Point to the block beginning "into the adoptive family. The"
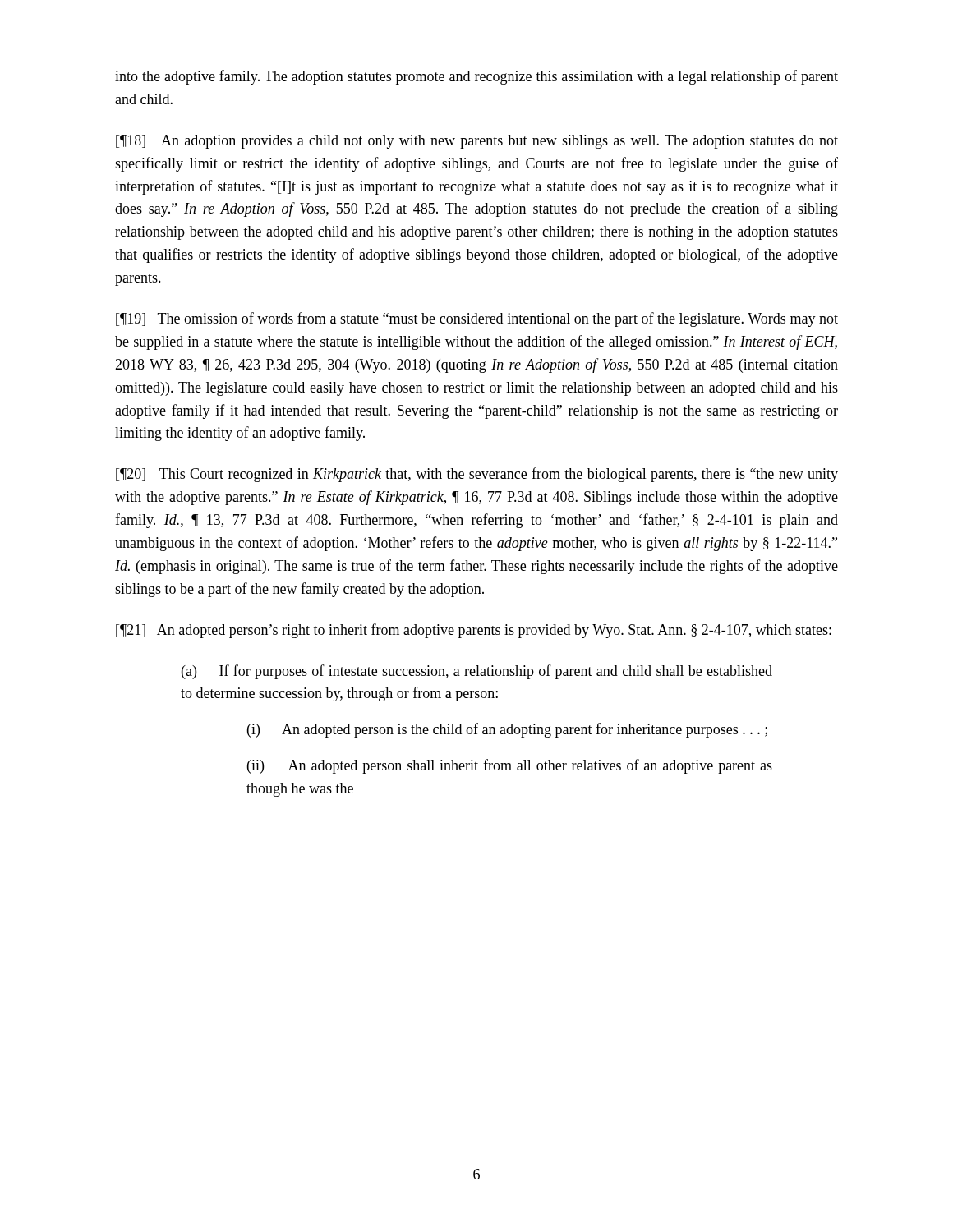 [476, 88]
